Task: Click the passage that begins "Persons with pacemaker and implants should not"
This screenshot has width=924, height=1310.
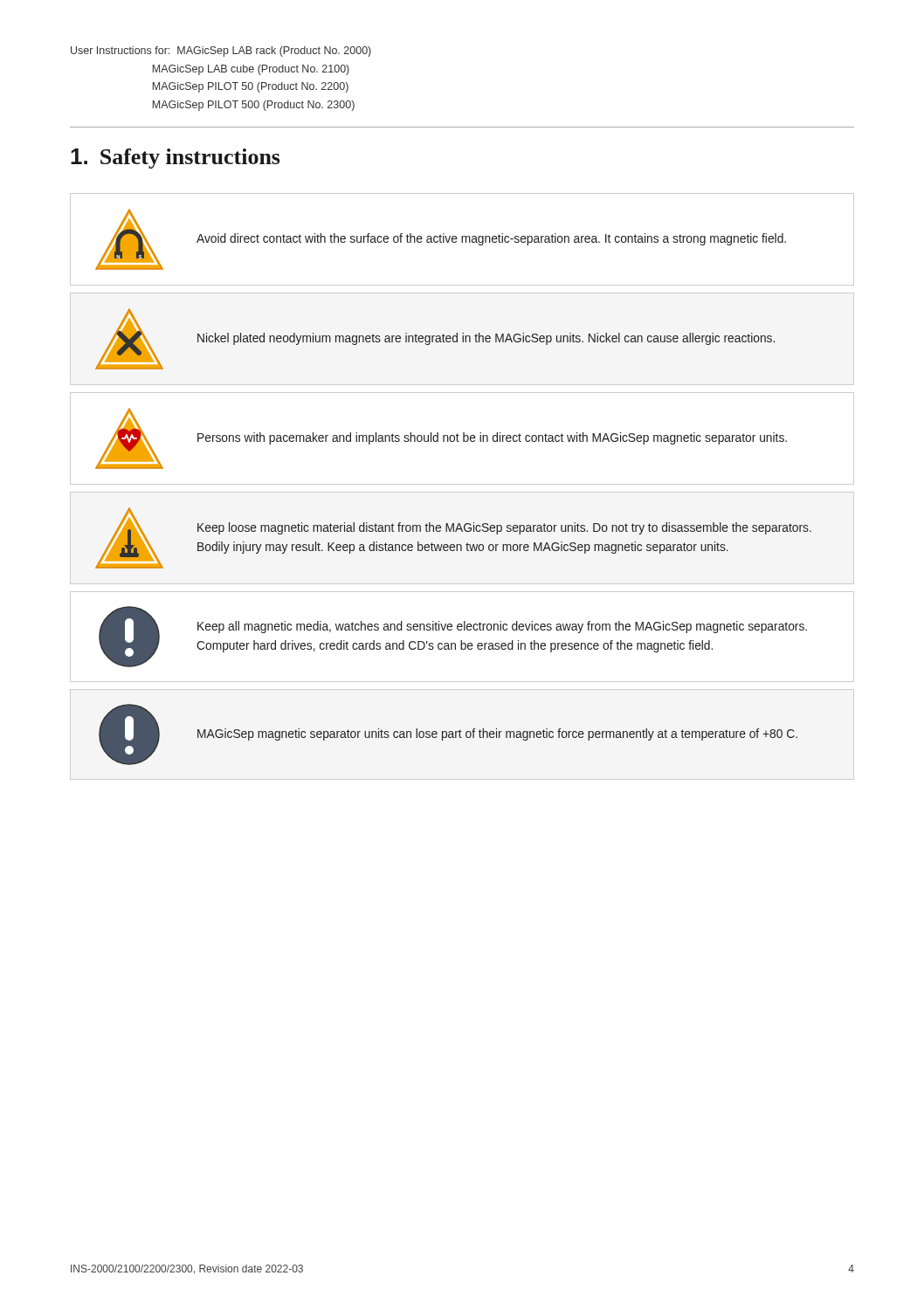Action: pos(492,438)
